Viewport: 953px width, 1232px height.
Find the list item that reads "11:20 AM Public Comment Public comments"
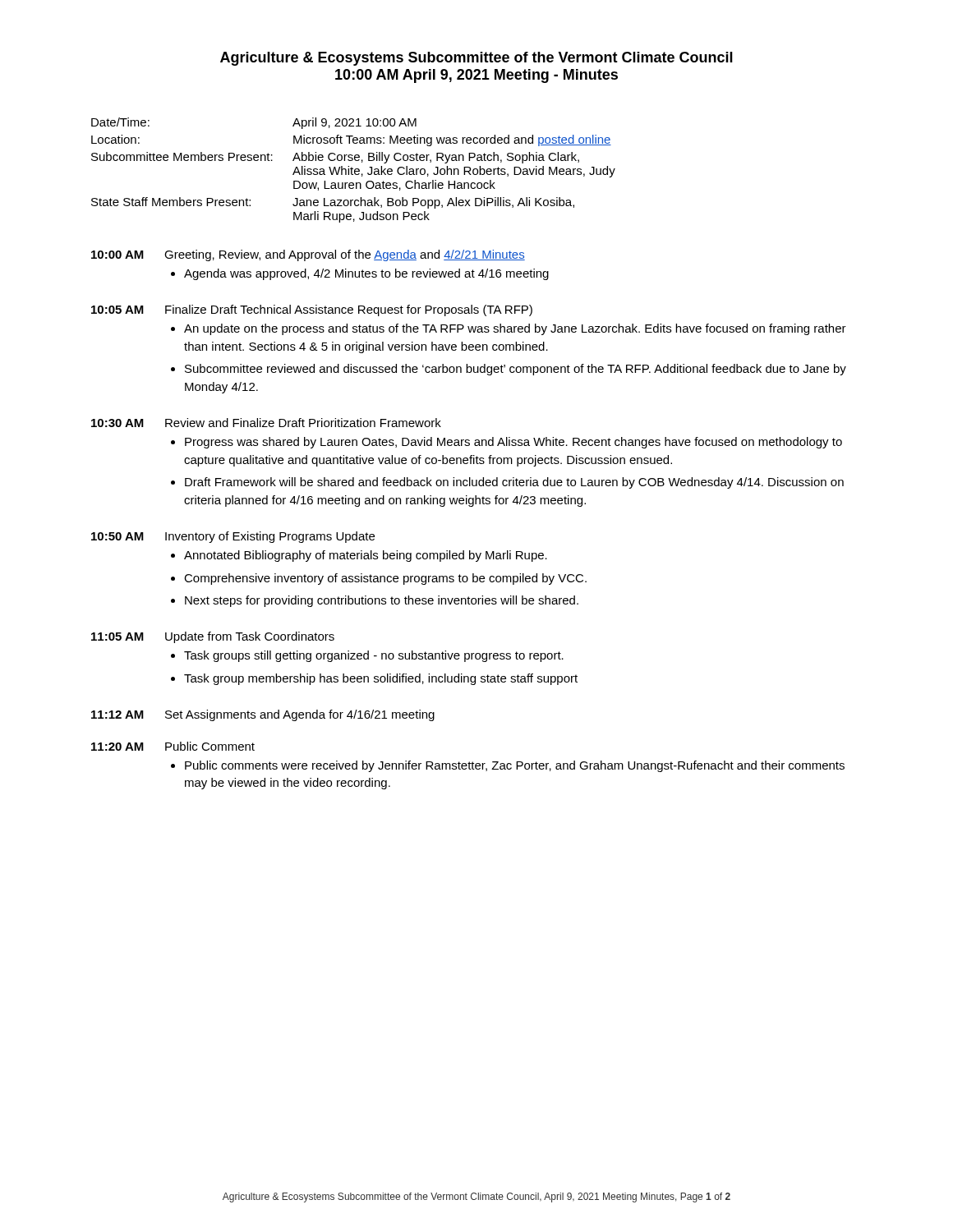[x=476, y=768]
